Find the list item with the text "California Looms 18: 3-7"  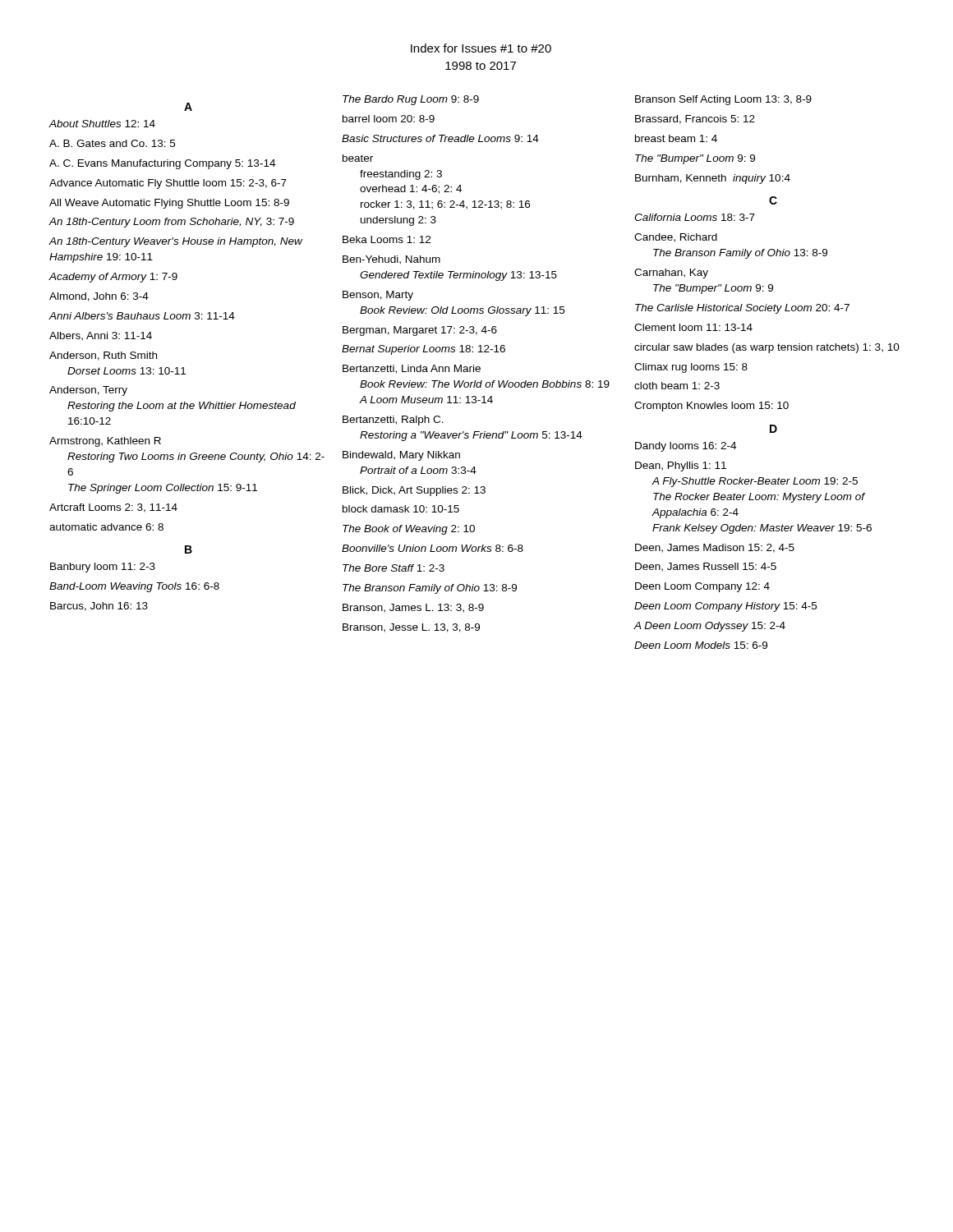(695, 218)
